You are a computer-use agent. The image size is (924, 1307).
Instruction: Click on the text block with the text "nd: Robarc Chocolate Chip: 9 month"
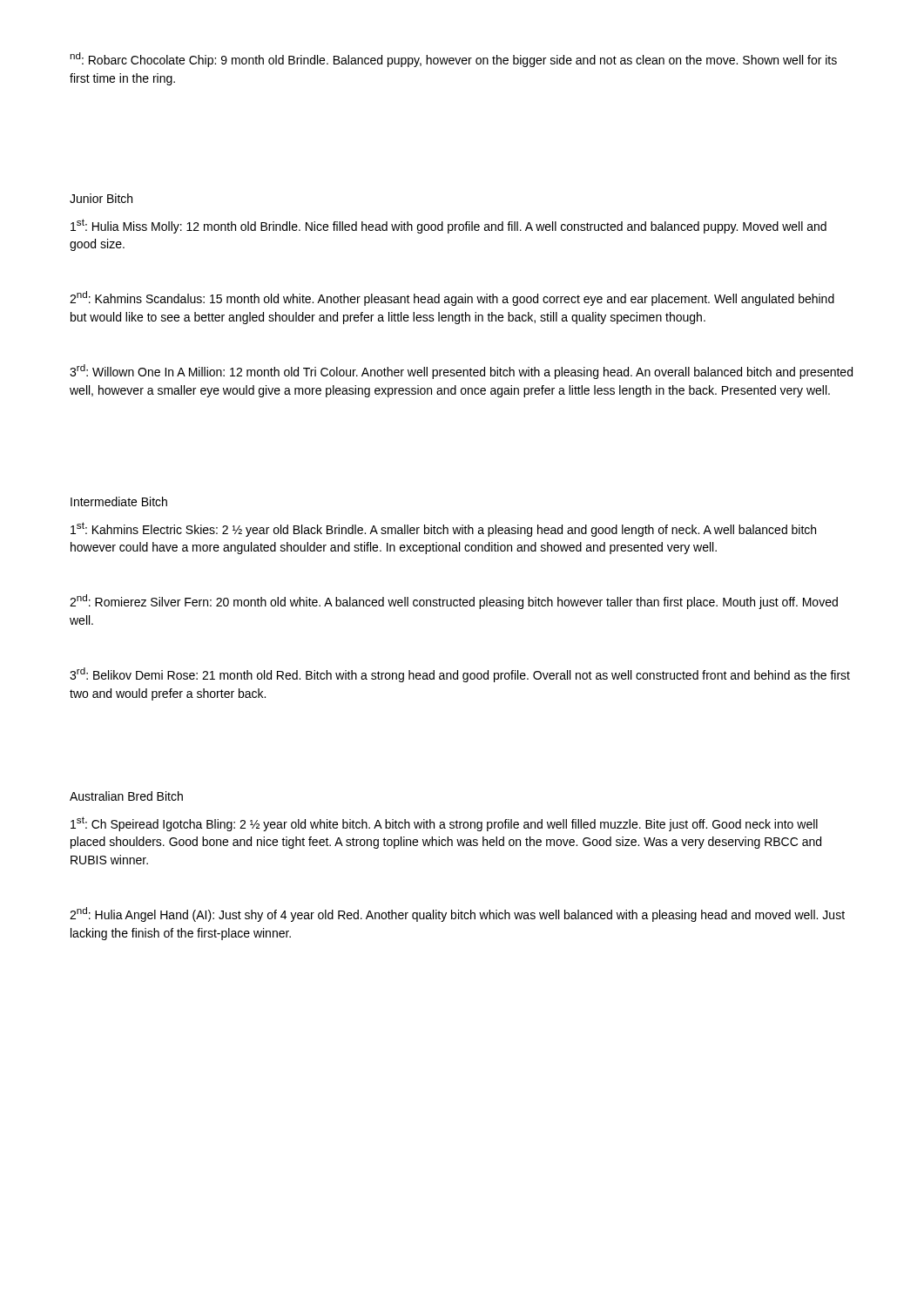[x=453, y=67]
